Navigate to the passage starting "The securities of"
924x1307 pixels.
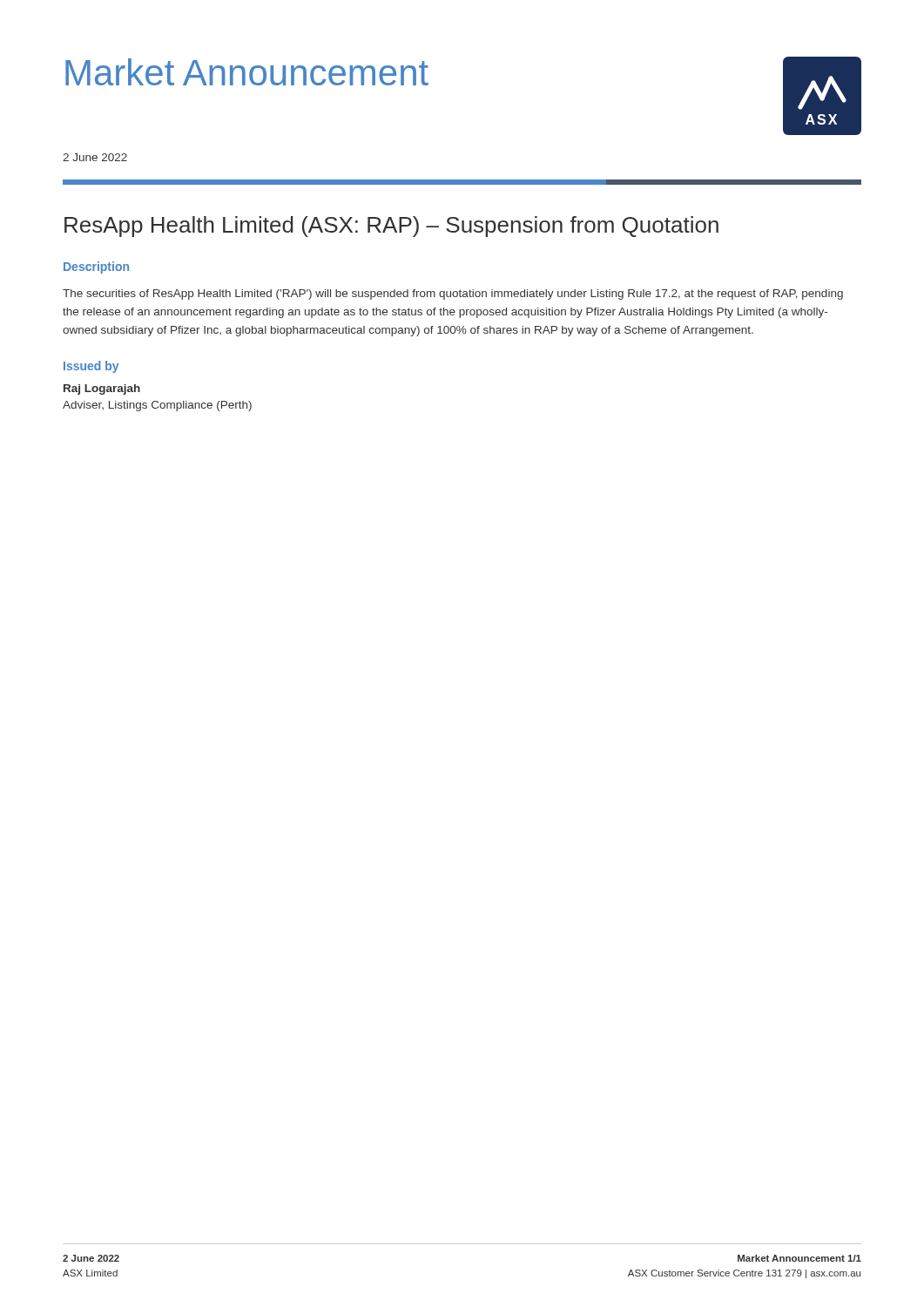click(462, 313)
